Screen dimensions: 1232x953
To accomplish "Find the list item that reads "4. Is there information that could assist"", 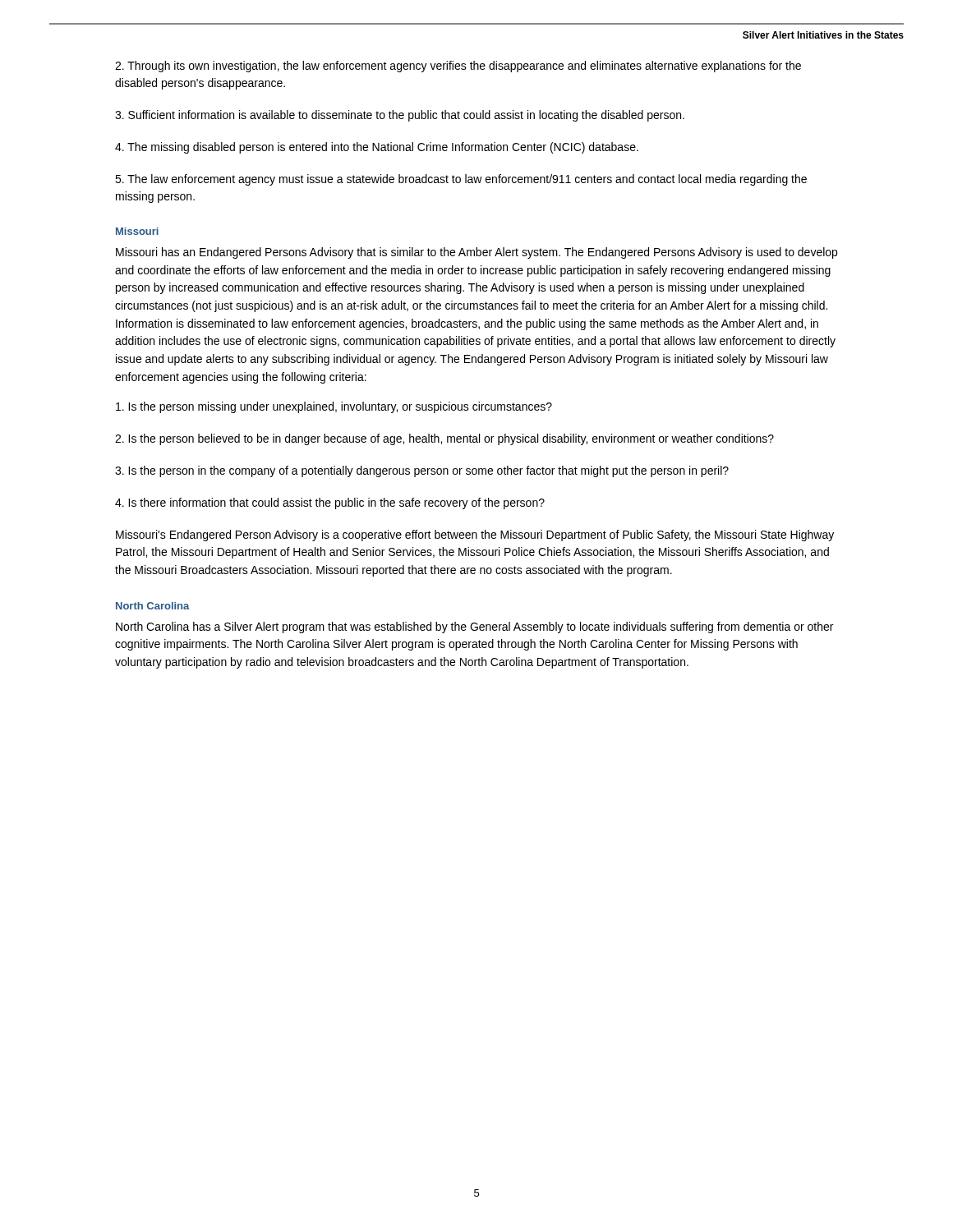I will click(330, 502).
